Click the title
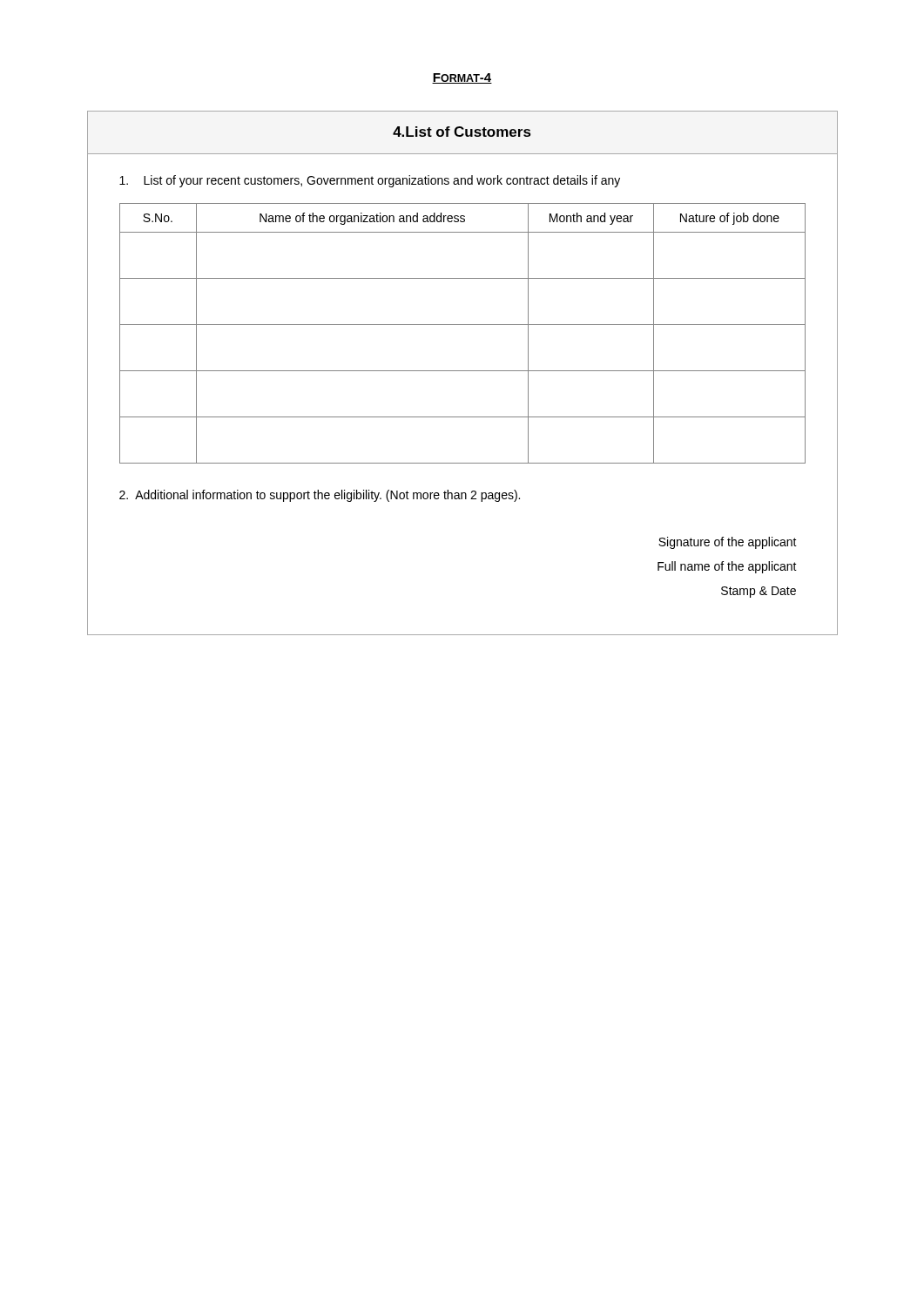 click(462, 77)
